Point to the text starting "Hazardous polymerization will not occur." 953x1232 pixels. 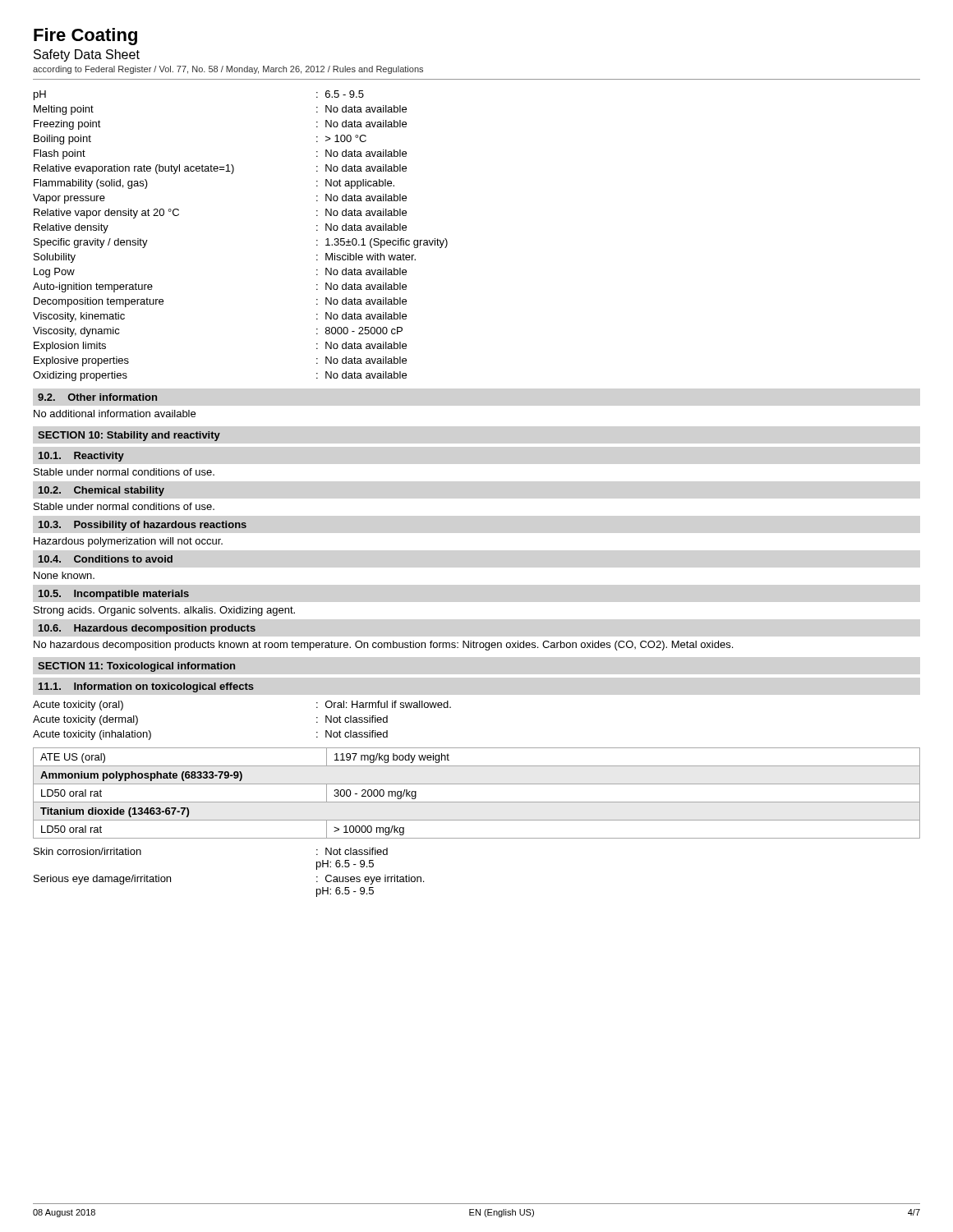pos(128,541)
